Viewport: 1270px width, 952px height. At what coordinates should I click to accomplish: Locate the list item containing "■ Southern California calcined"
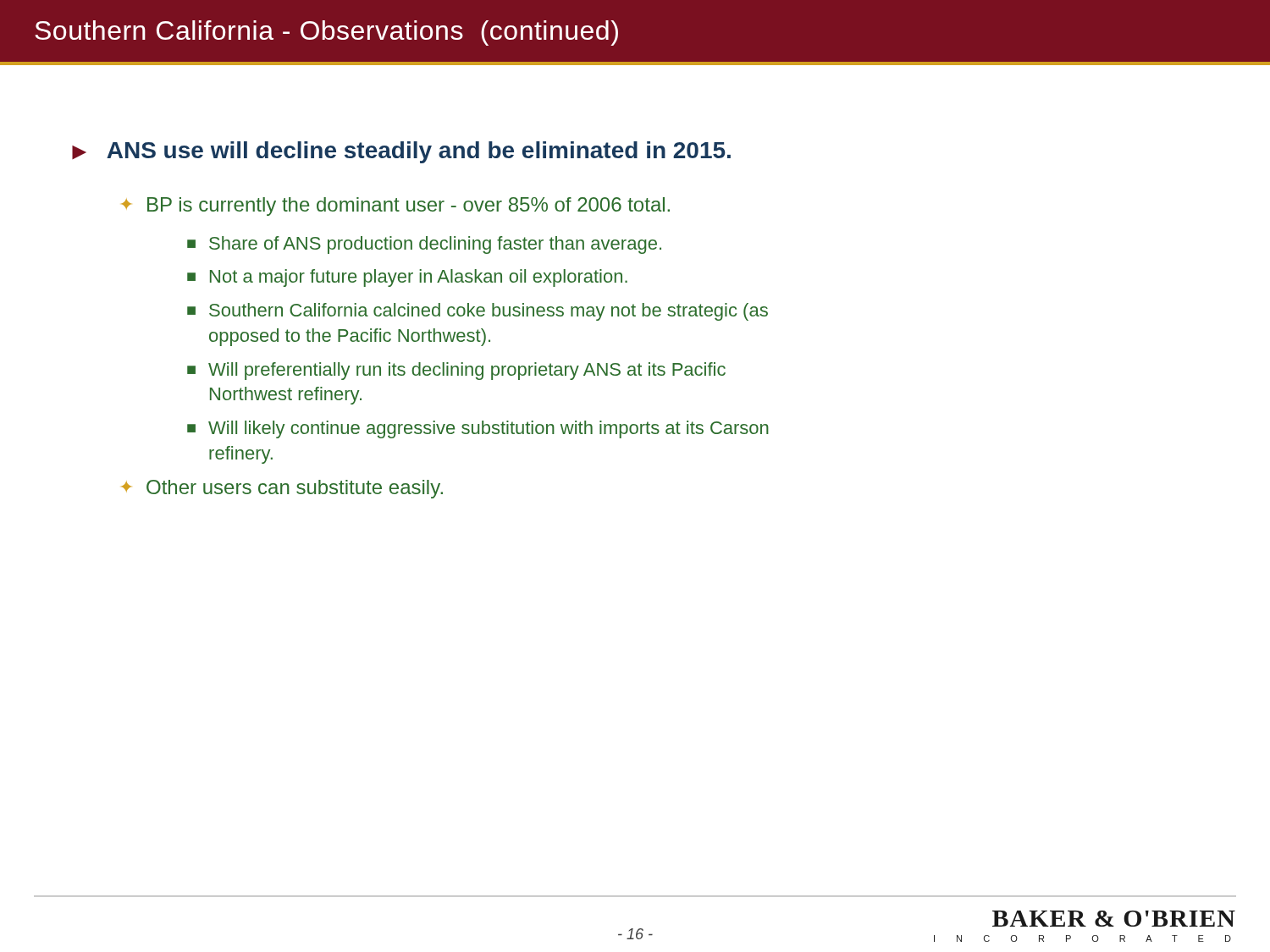(x=477, y=323)
